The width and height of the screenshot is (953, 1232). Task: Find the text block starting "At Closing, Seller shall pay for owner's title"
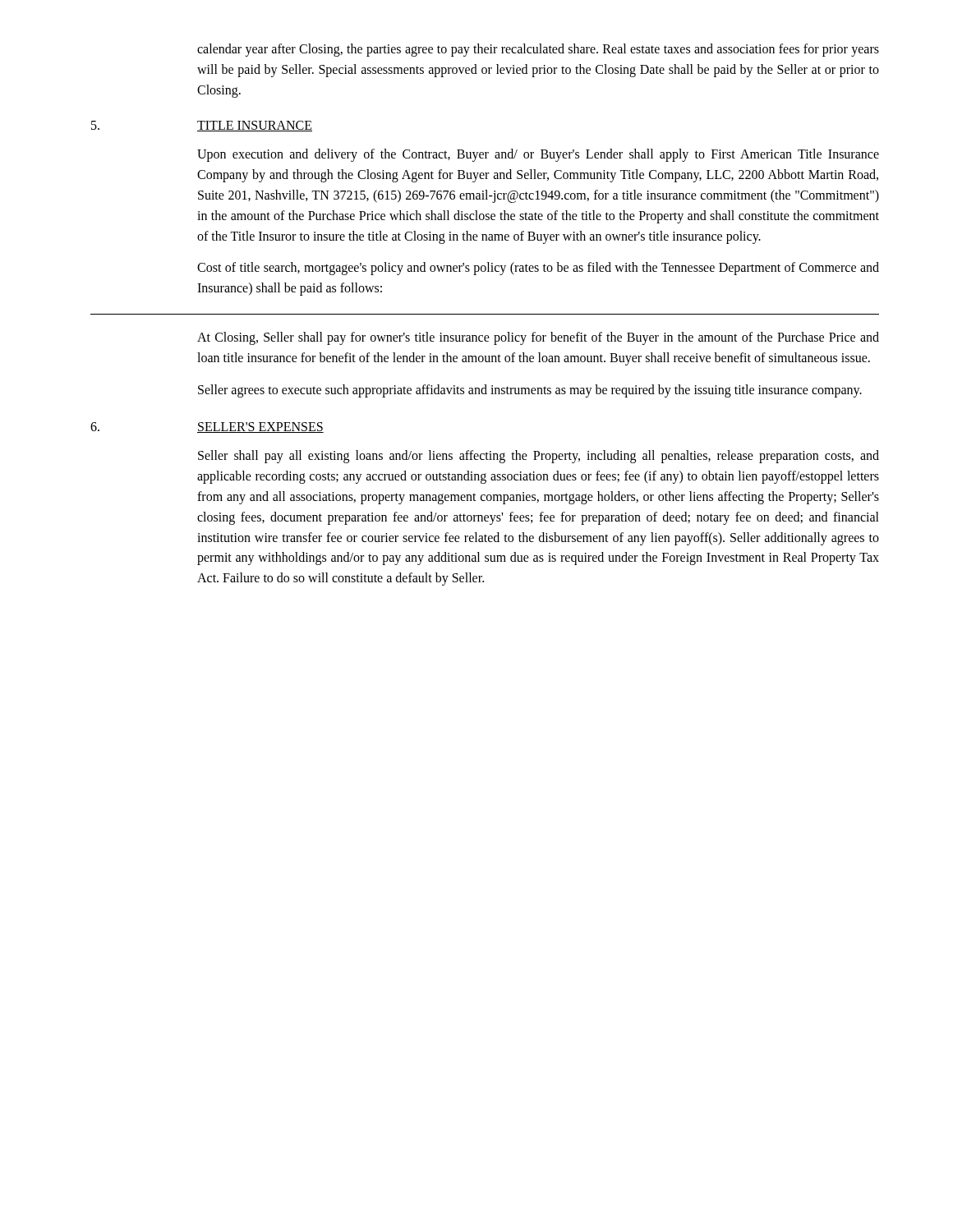[x=538, y=347]
